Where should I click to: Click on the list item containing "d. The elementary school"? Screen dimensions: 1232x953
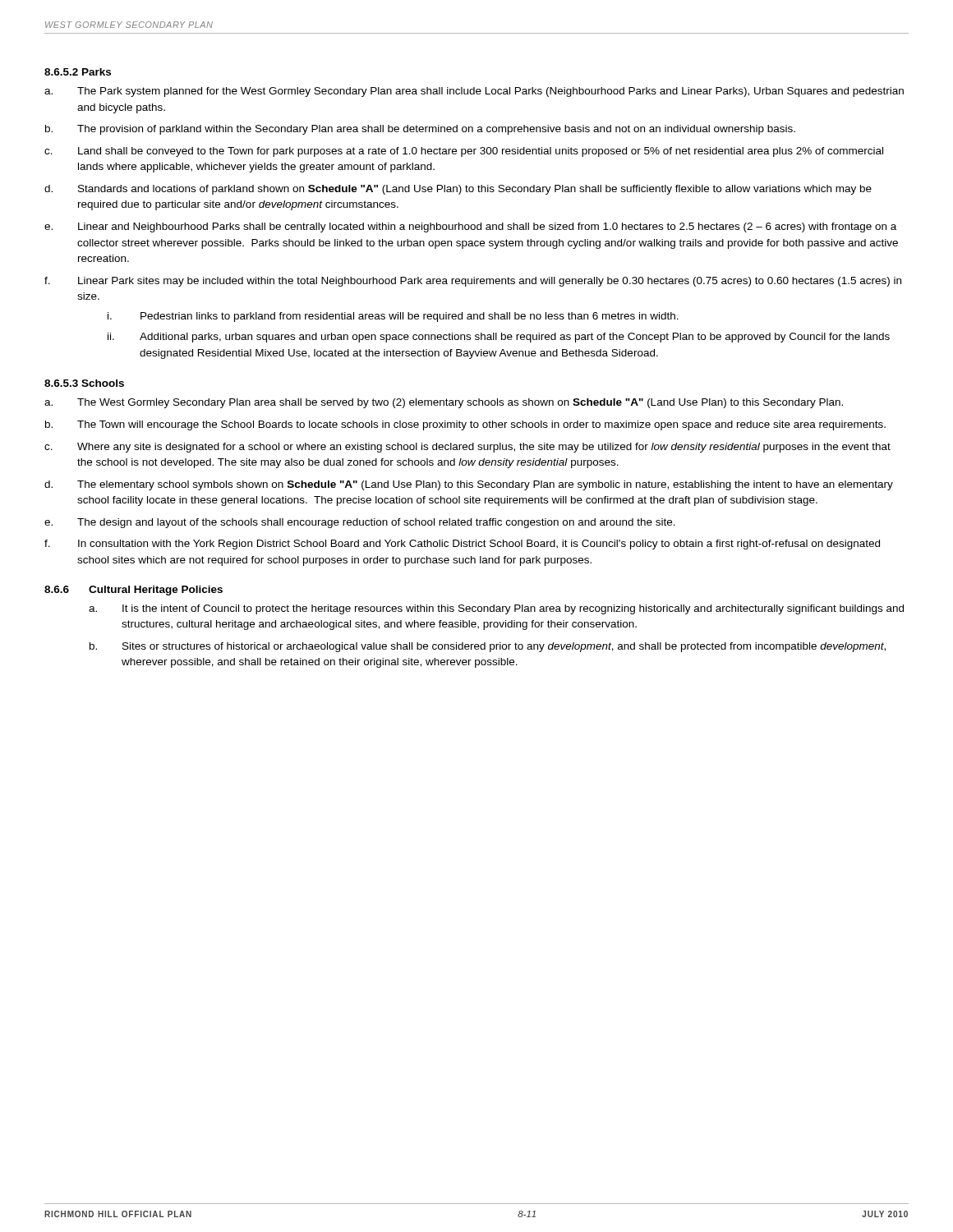[476, 492]
